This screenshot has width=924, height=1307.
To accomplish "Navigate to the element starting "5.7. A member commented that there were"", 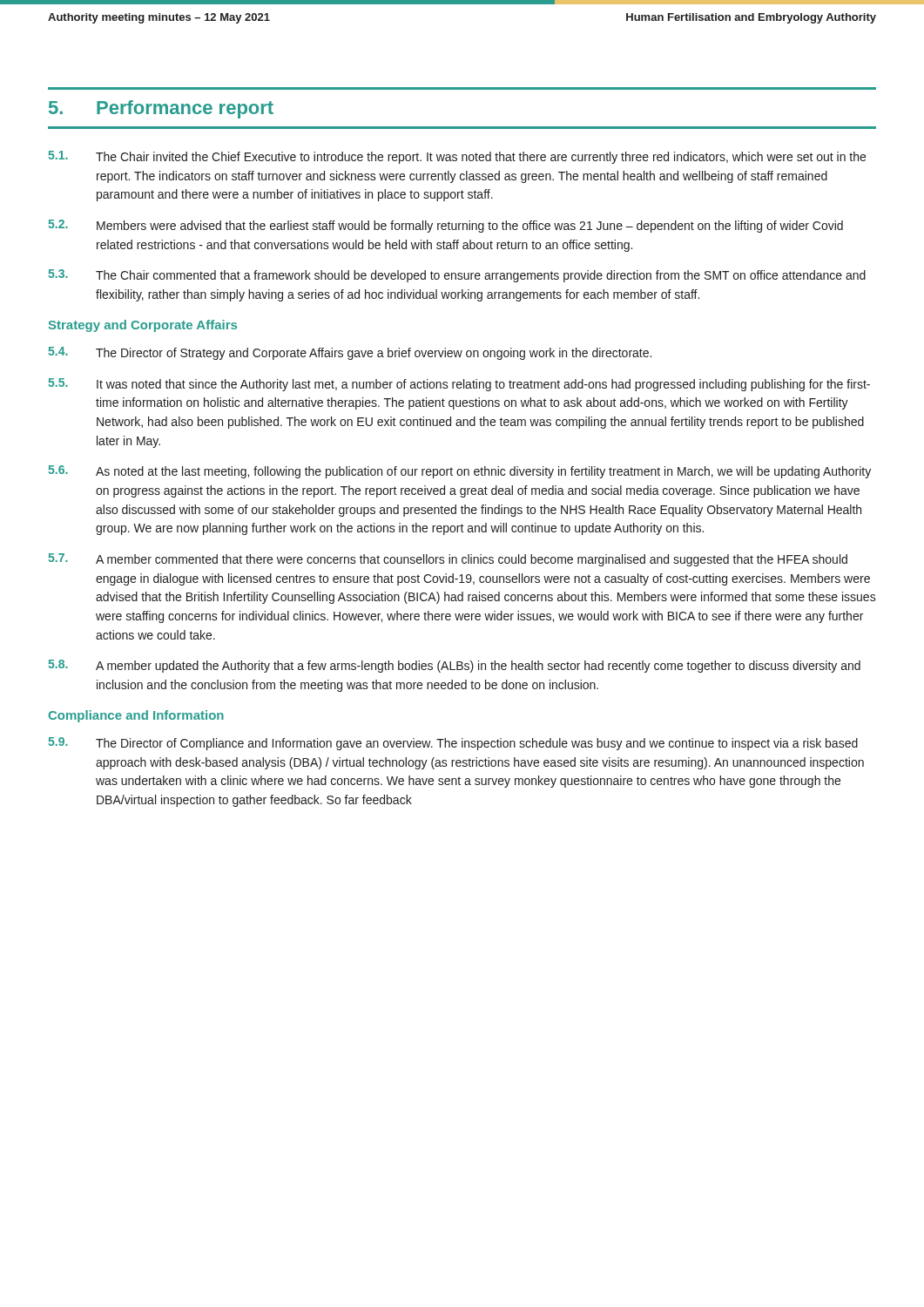I will [x=462, y=598].
